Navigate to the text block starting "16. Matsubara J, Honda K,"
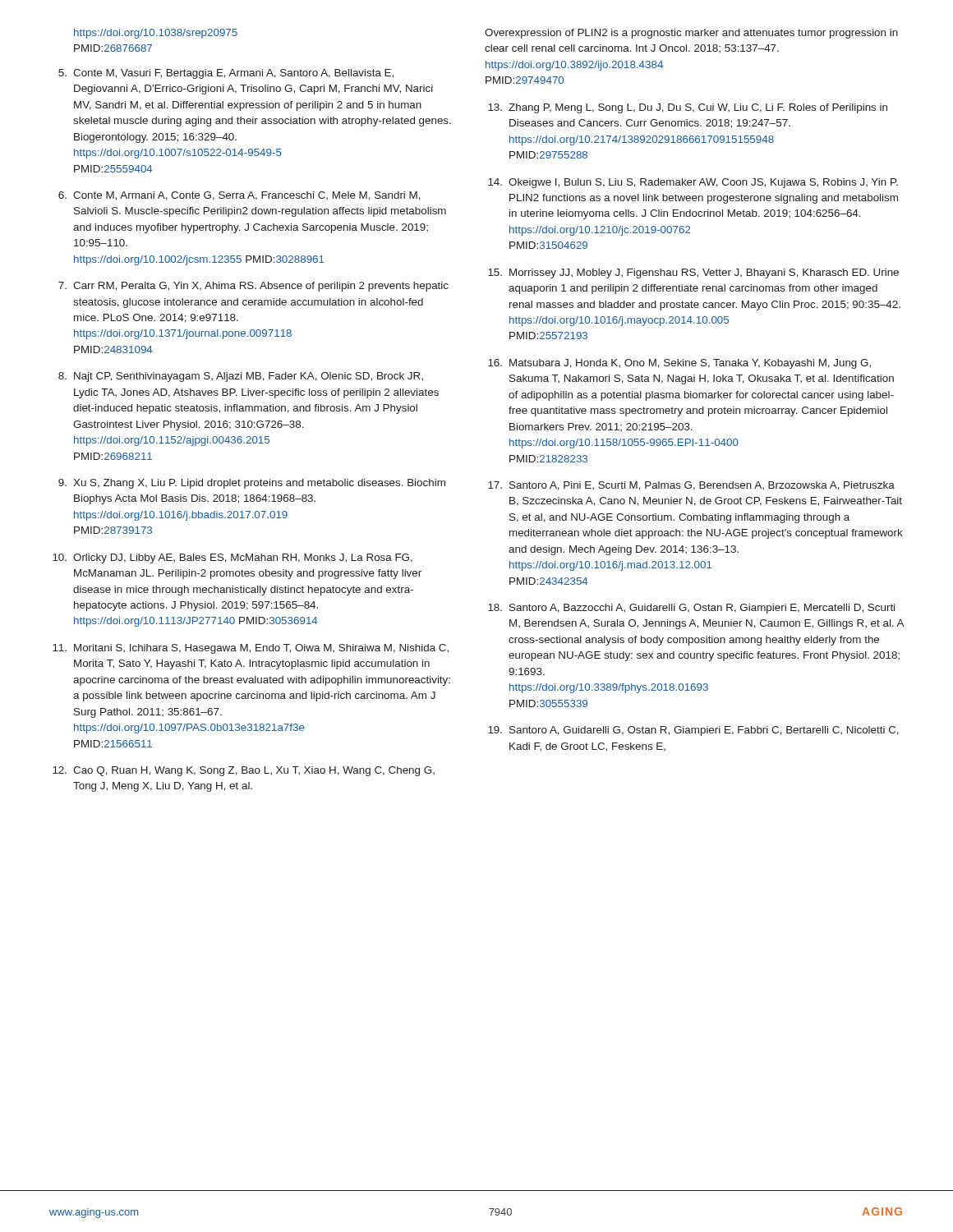This screenshot has height=1232, width=953. 694,411
